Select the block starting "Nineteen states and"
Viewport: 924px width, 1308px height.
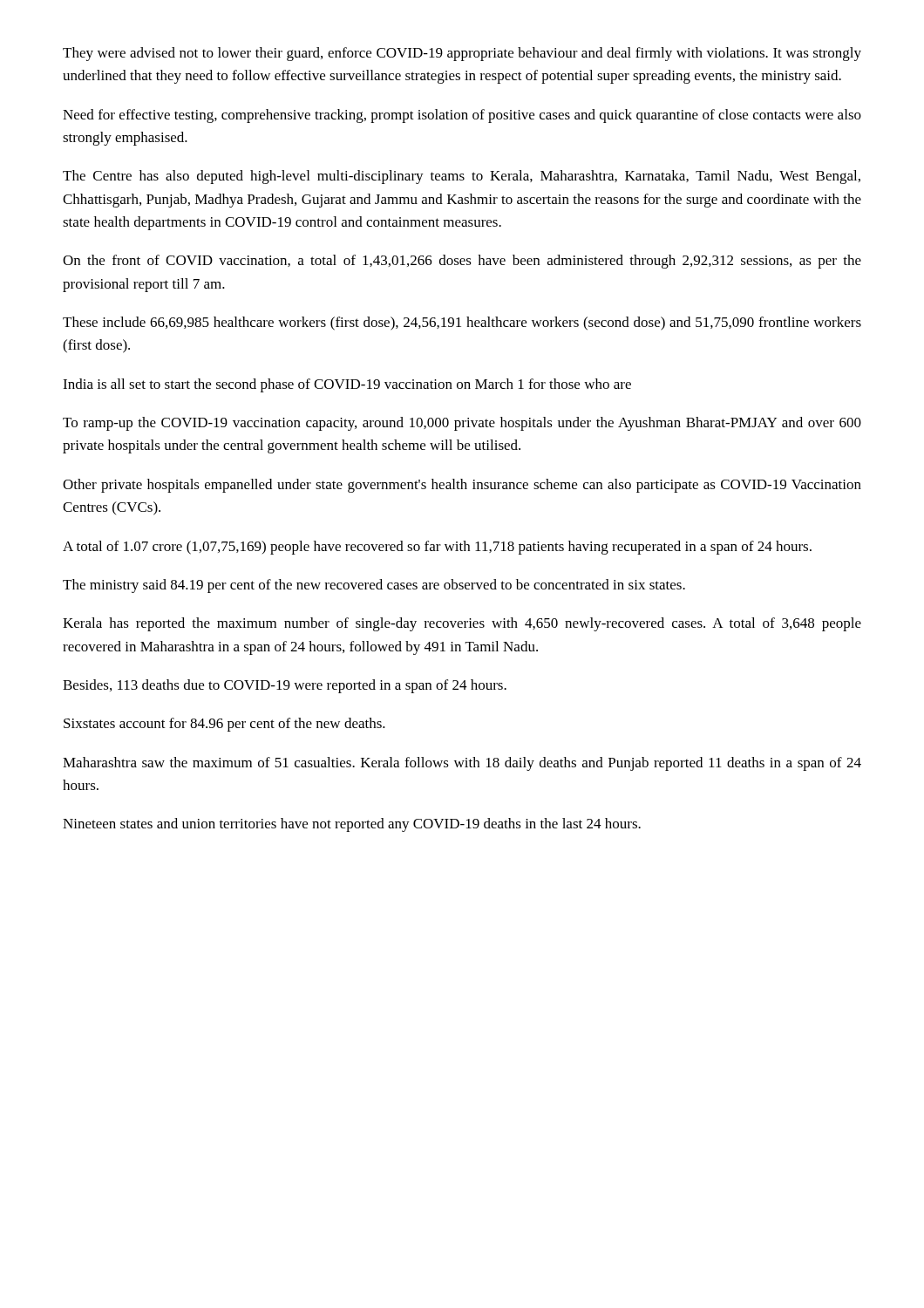352,824
